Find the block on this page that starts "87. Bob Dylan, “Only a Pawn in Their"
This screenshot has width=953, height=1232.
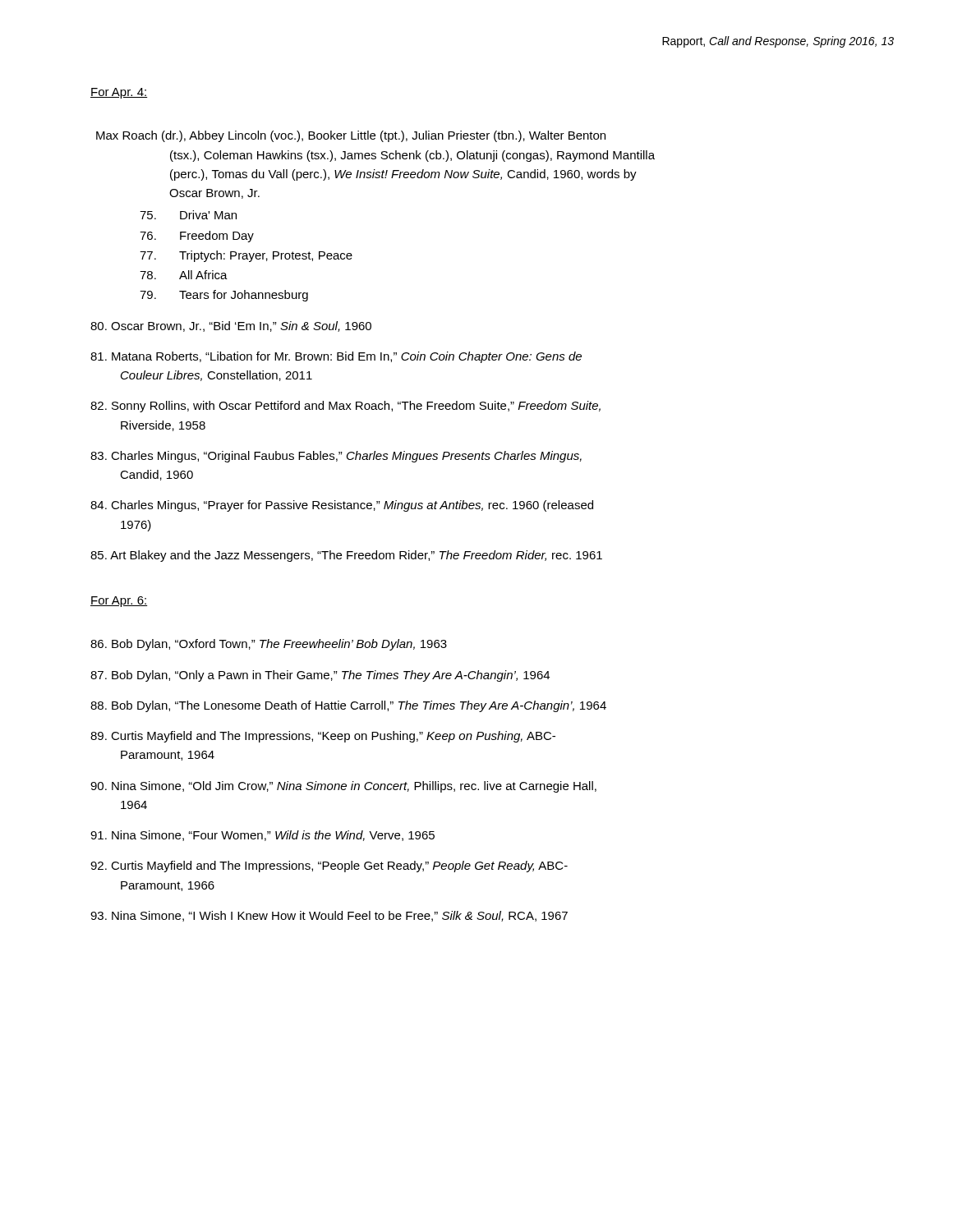pyautogui.click(x=320, y=674)
